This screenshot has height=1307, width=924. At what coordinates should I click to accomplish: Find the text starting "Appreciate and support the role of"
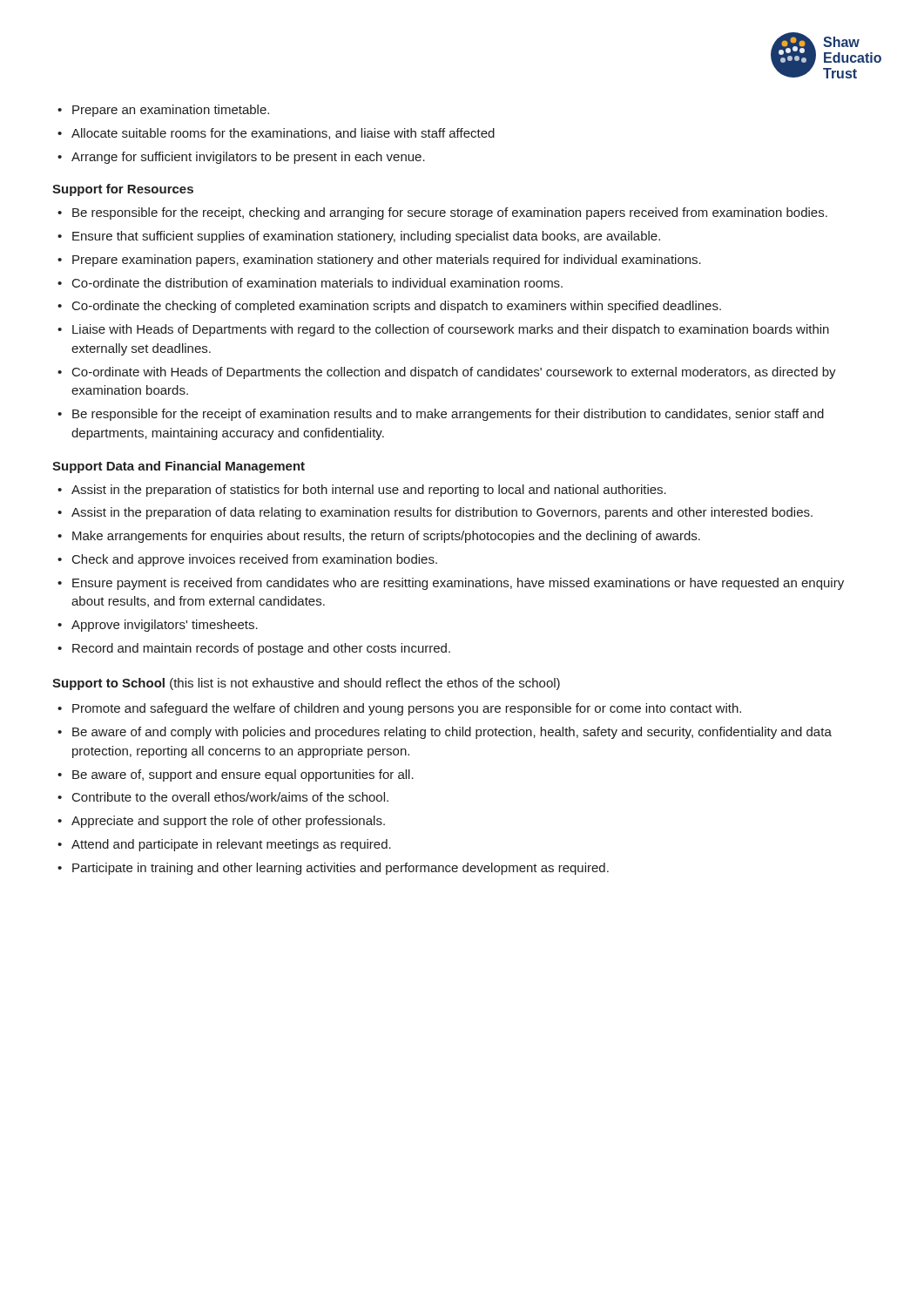229,820
